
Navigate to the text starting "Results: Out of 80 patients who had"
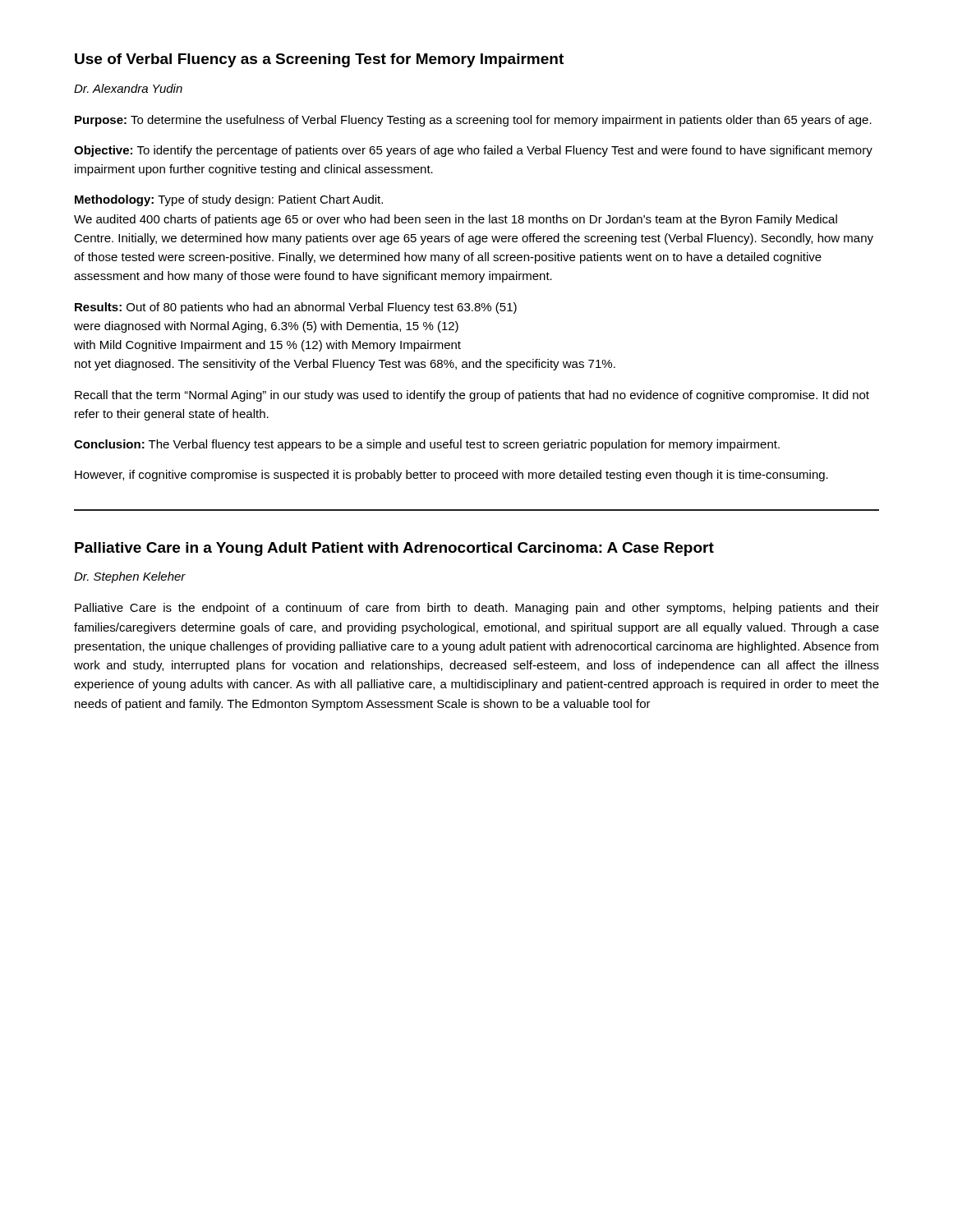[x=345, y=335]
